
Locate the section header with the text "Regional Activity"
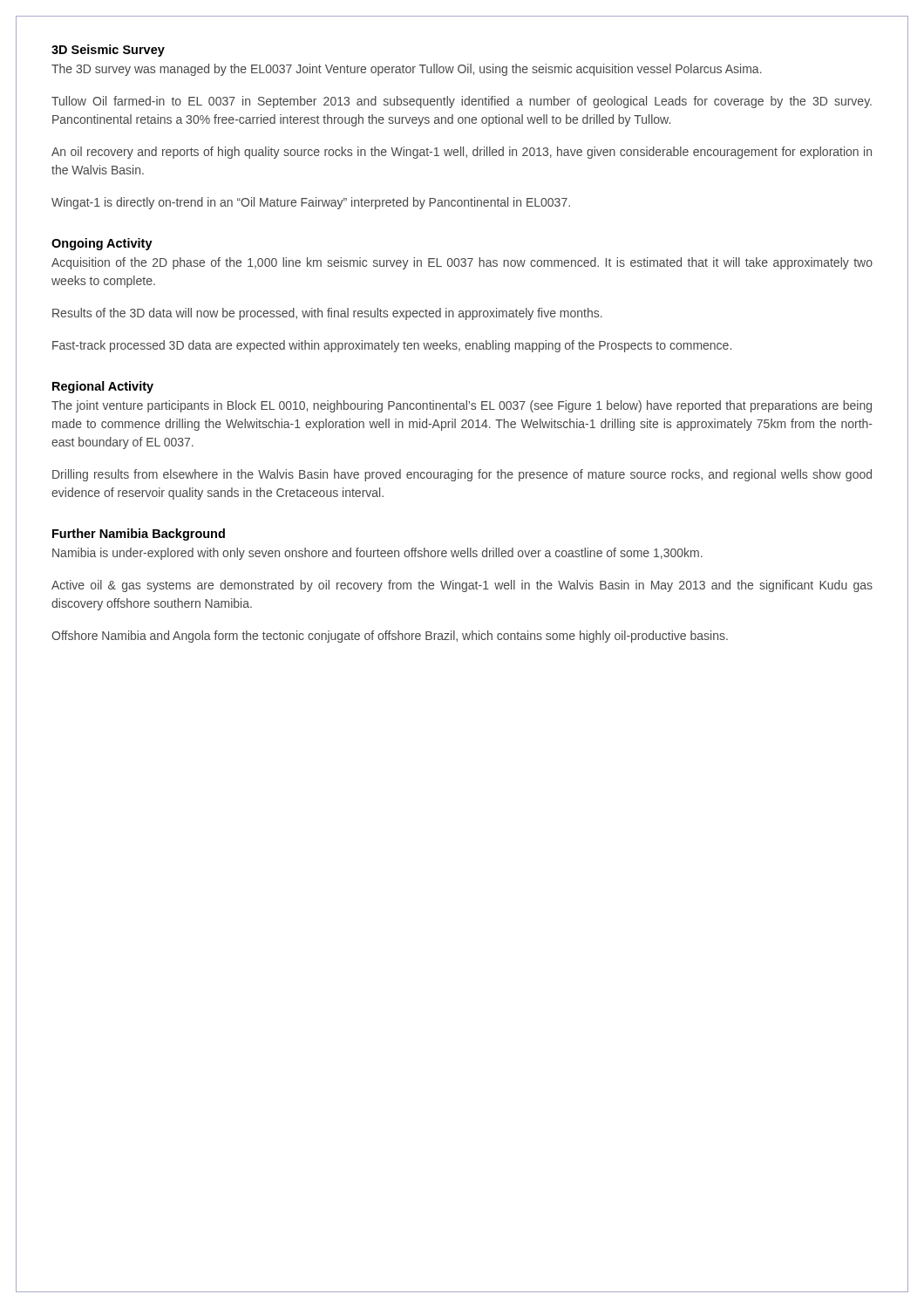102,386
